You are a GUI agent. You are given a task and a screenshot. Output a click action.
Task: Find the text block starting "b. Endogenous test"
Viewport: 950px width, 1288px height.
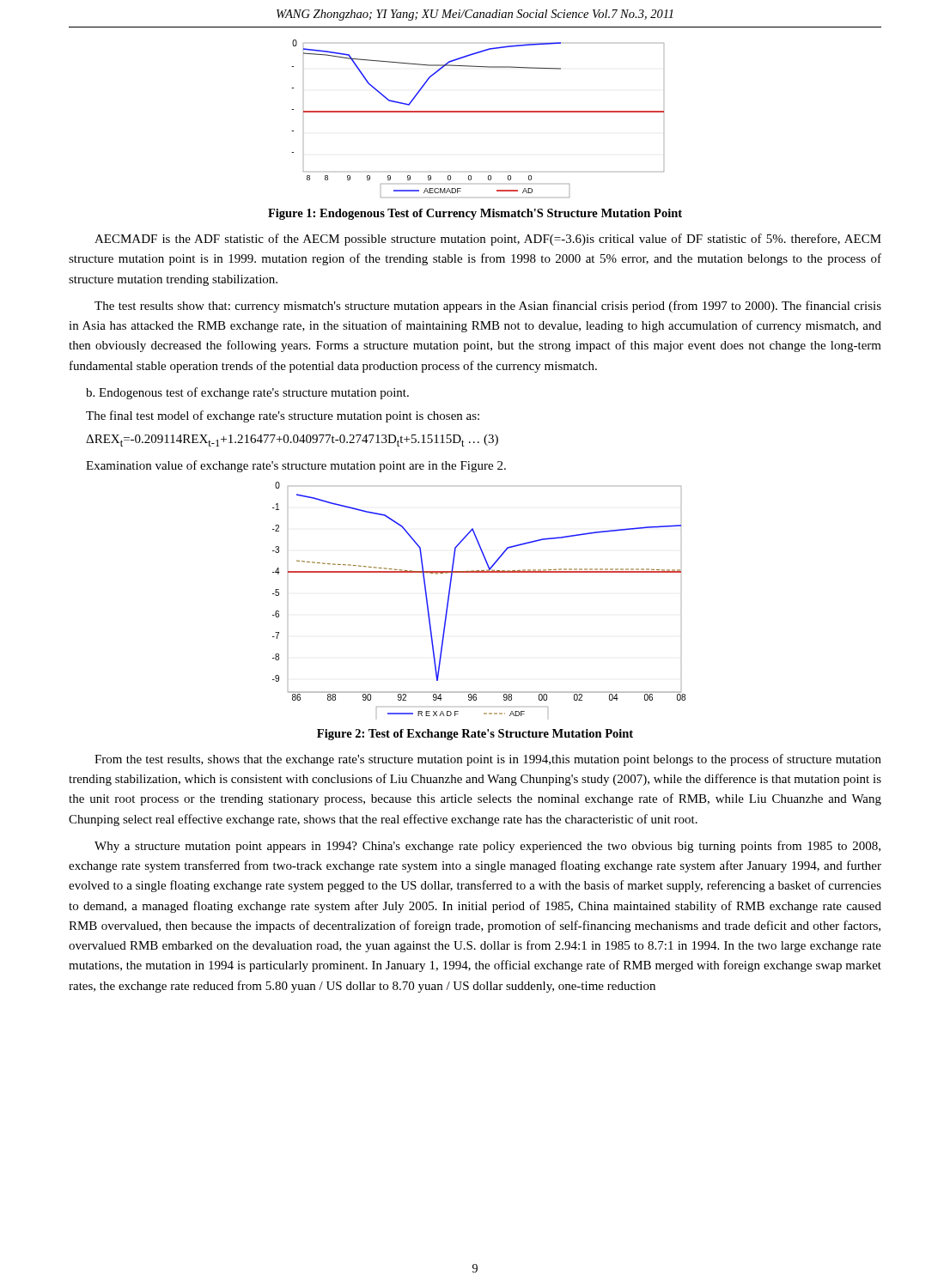pos(248,392)
